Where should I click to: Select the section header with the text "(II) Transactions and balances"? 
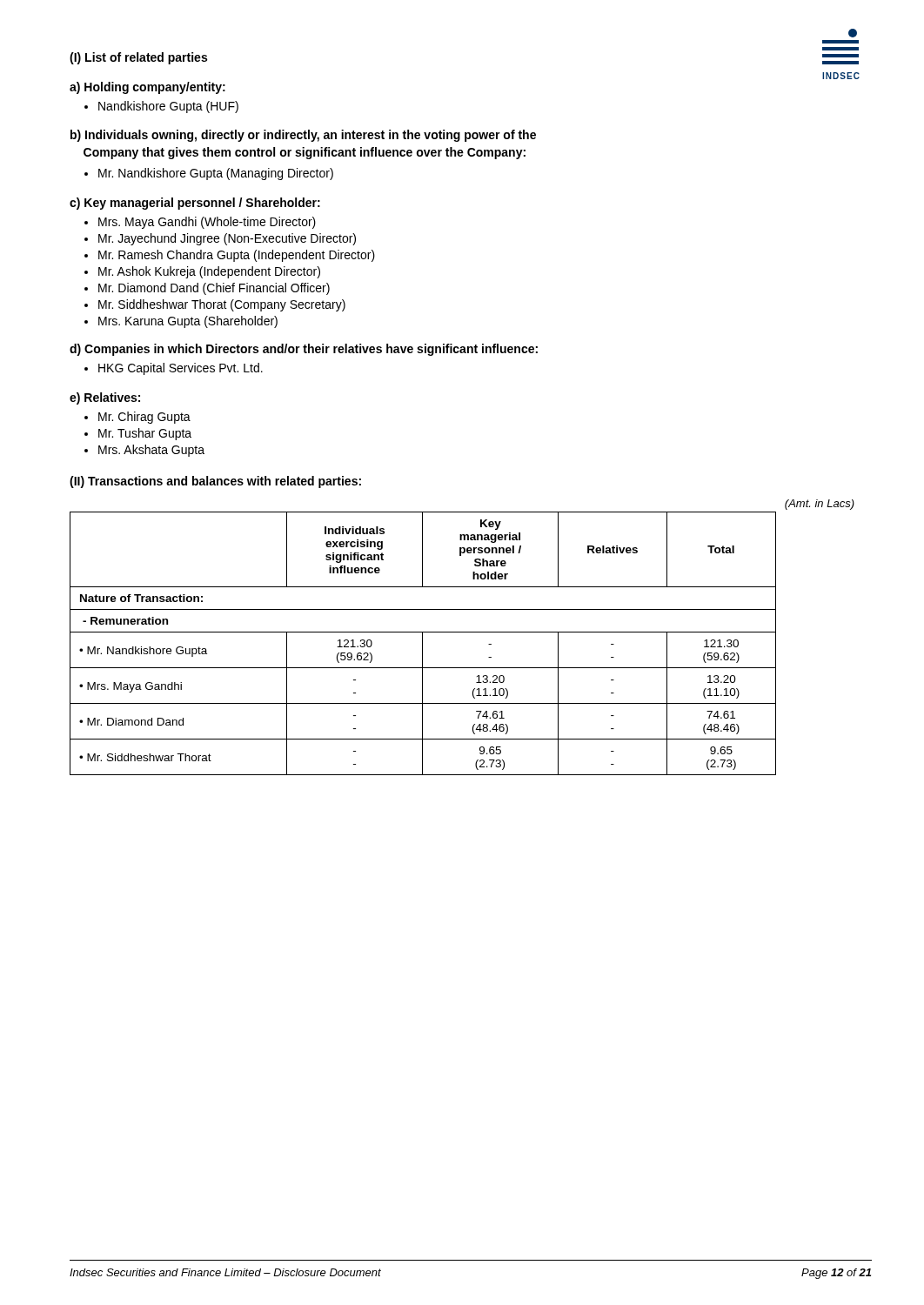[216, 481]
